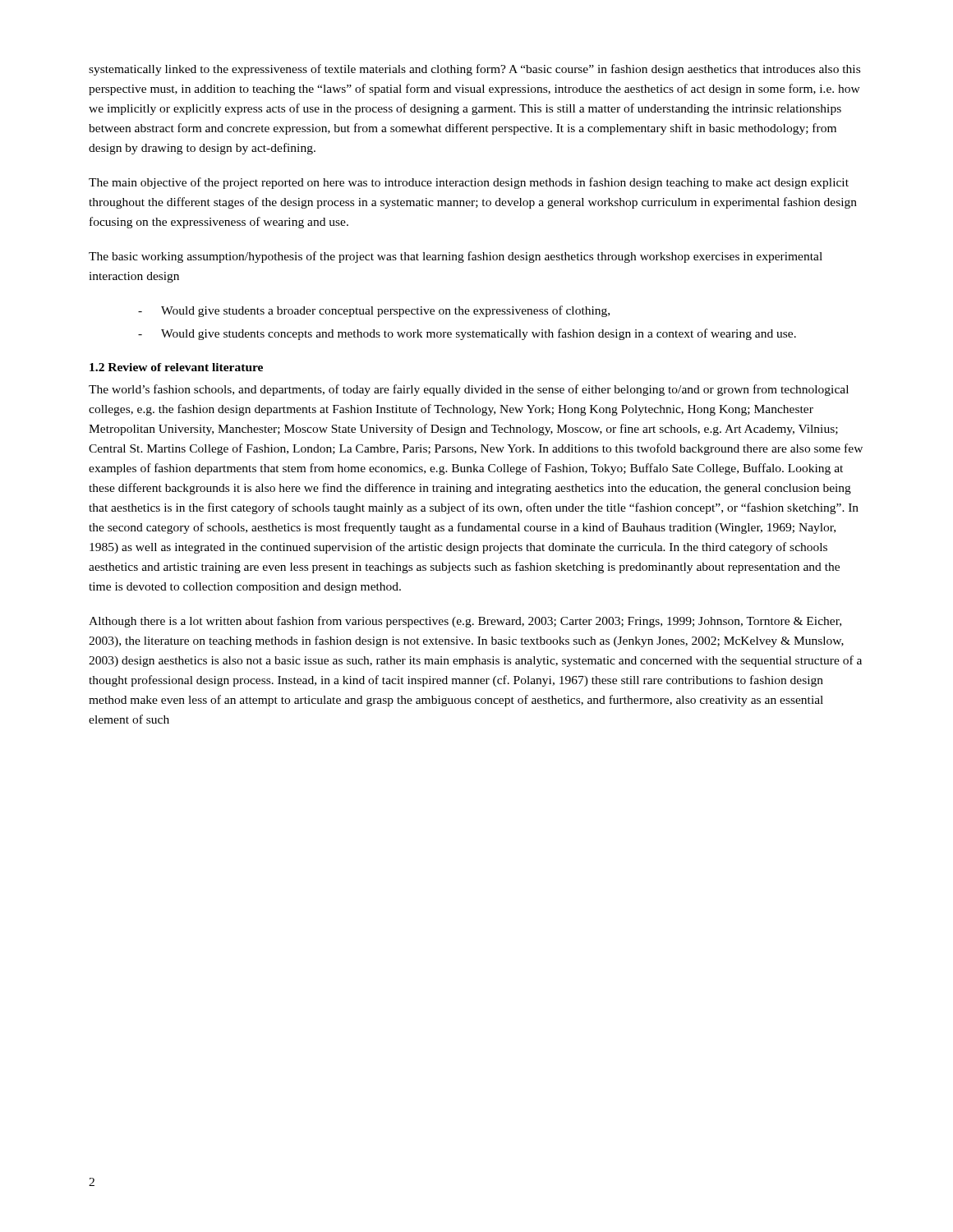Find the block on this page that starts "systematically linked to the expressiveness"
Screen dimensions: 1232x953
[x=476, y=108]
